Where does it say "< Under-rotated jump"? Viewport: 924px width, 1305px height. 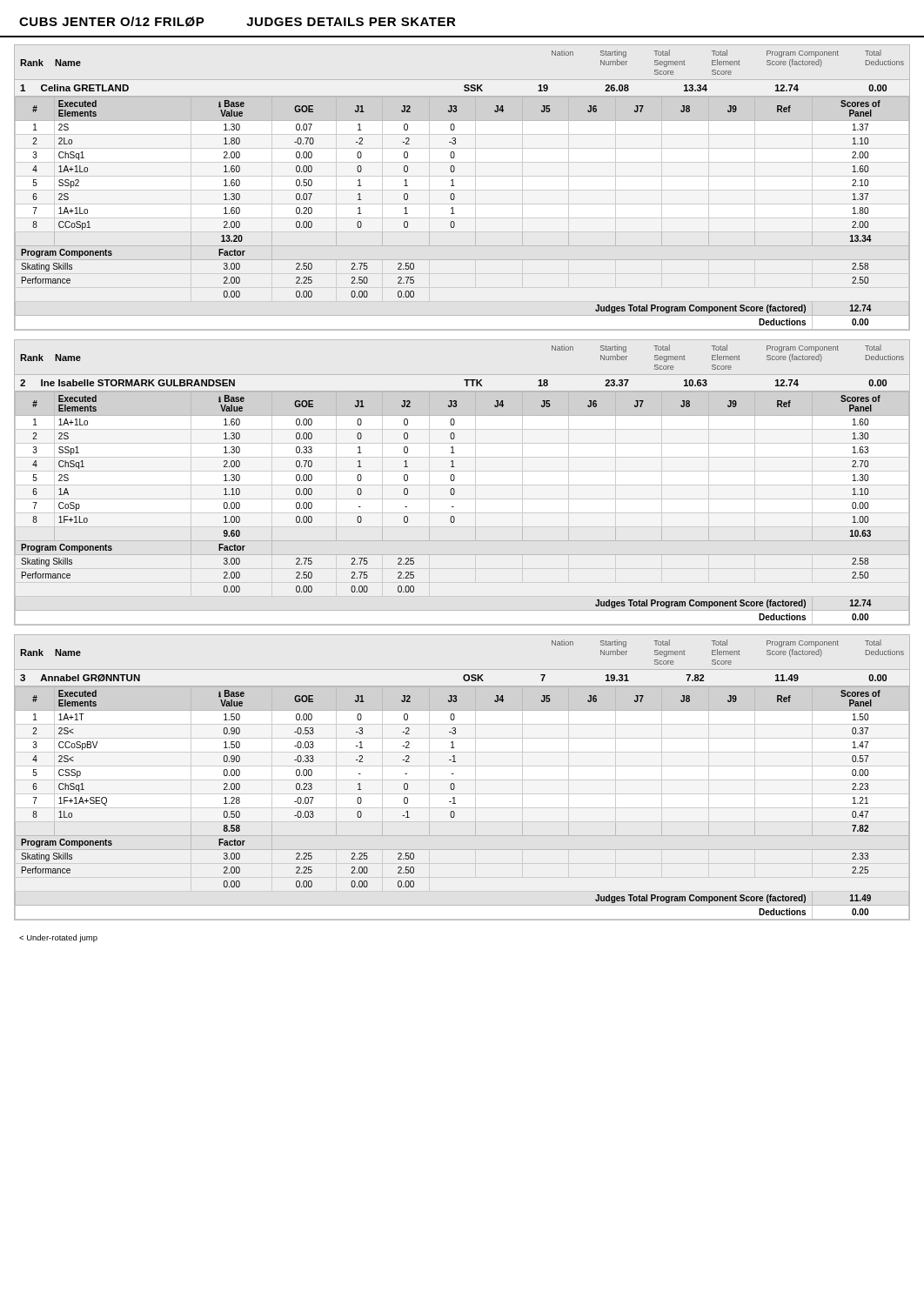pos(58,937)
